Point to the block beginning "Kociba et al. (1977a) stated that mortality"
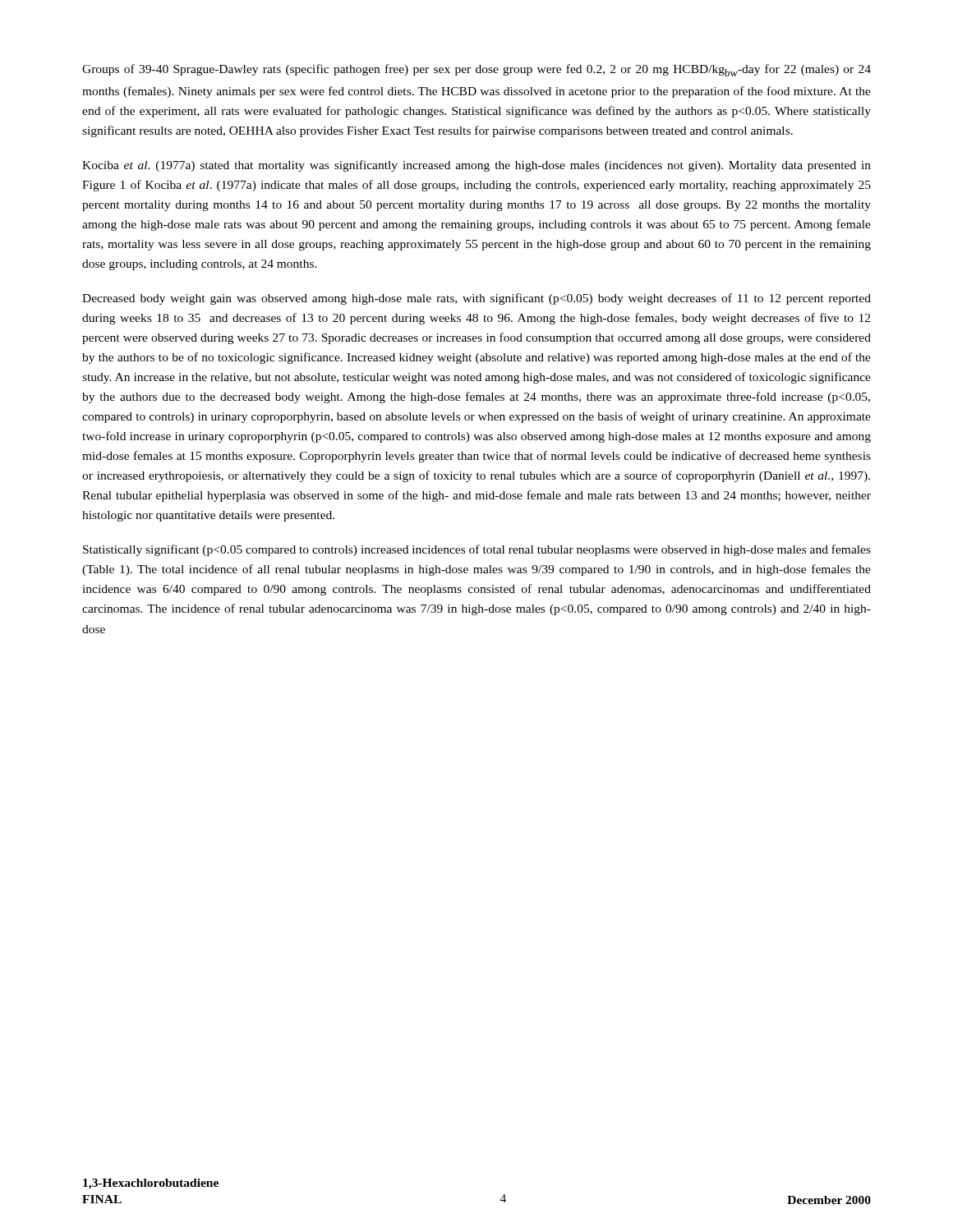Image resolution: width=953 pixels, height=1232 pixels. tap(476, 214)
